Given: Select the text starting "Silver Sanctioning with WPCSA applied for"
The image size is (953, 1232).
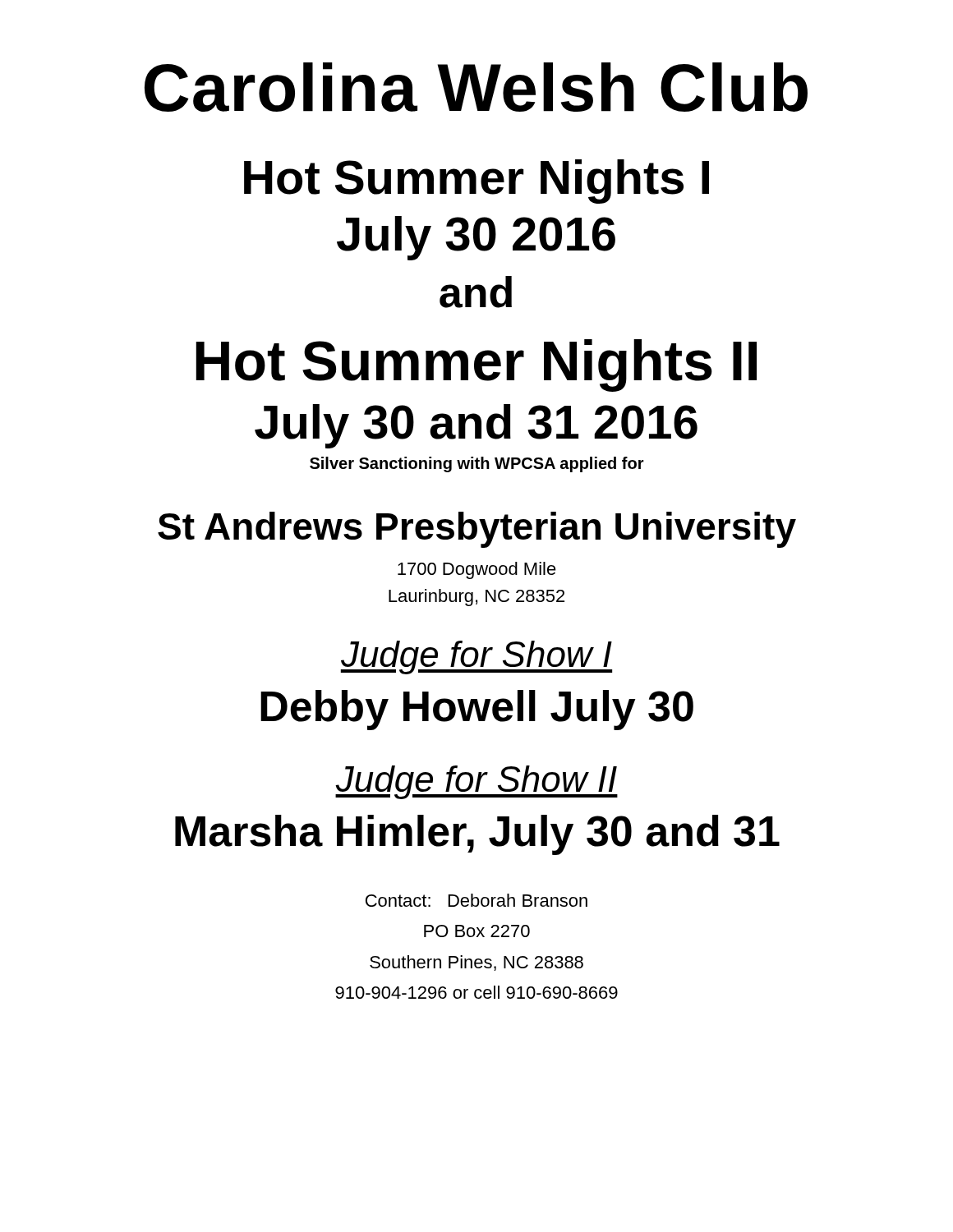Looking at the screenshot, I should point(476,464).
